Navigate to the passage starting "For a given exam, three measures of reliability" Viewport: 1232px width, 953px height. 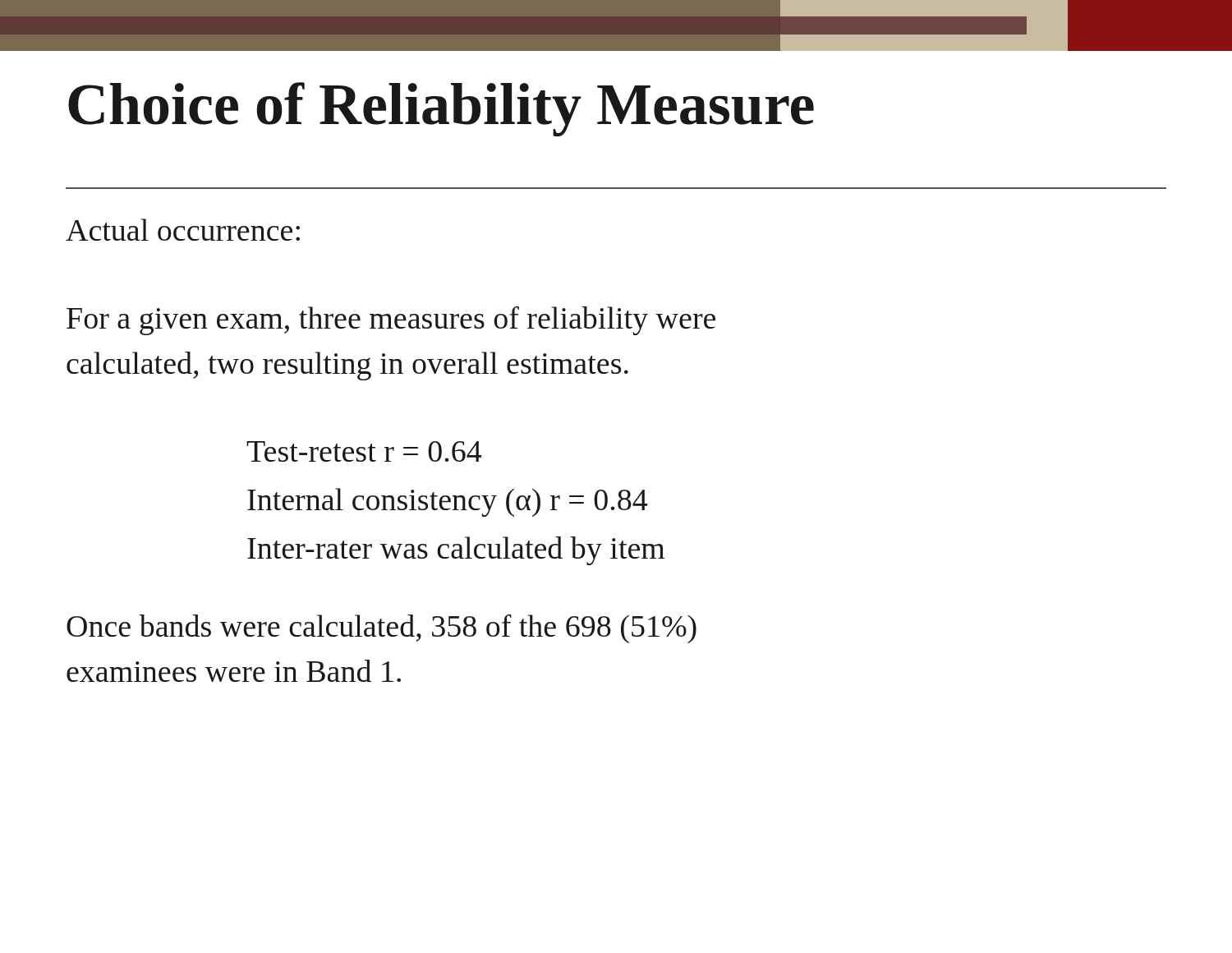(x=616, y=341)
